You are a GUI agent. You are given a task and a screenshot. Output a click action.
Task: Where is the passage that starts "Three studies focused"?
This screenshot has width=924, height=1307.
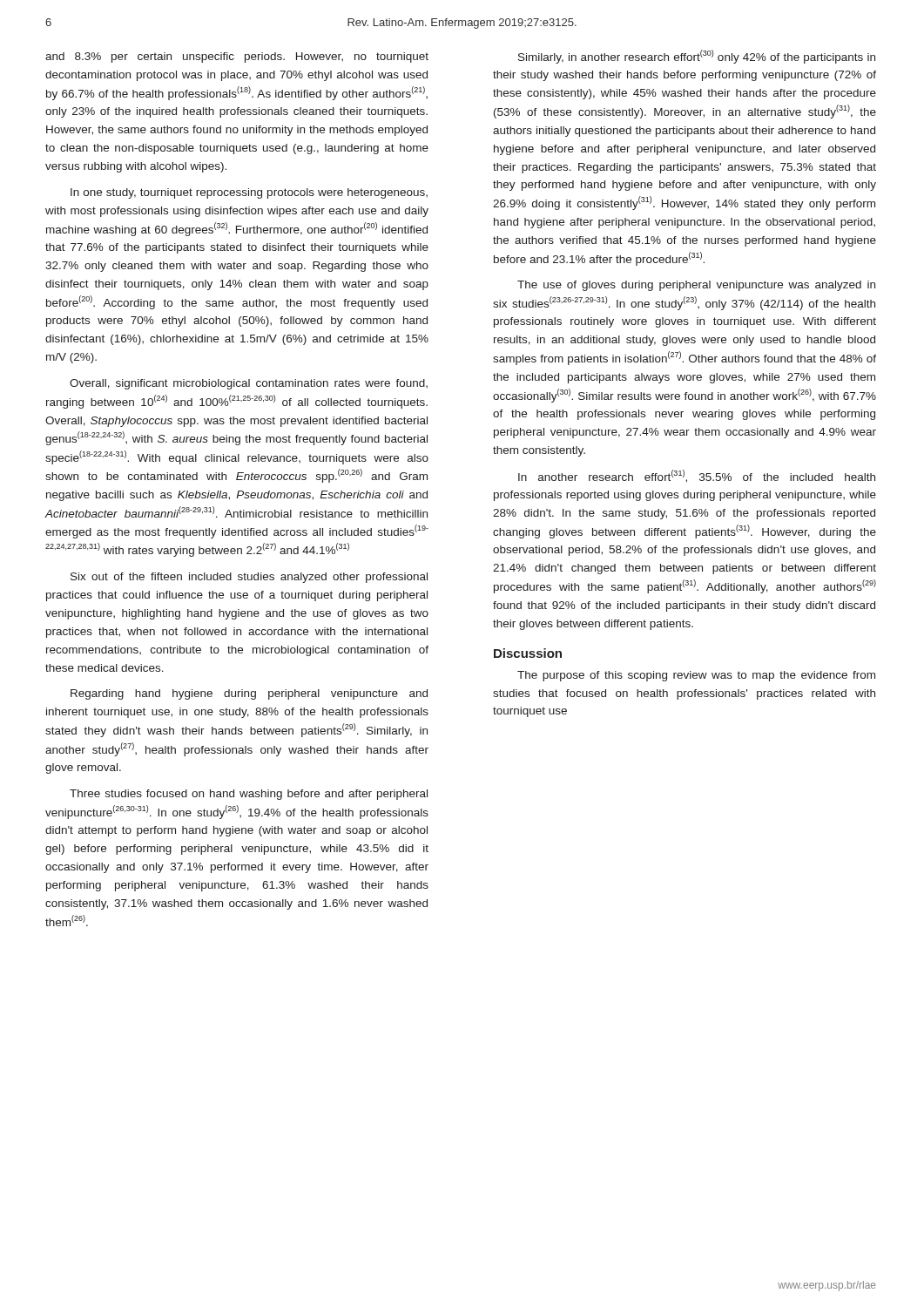click(x=237, y=858)
